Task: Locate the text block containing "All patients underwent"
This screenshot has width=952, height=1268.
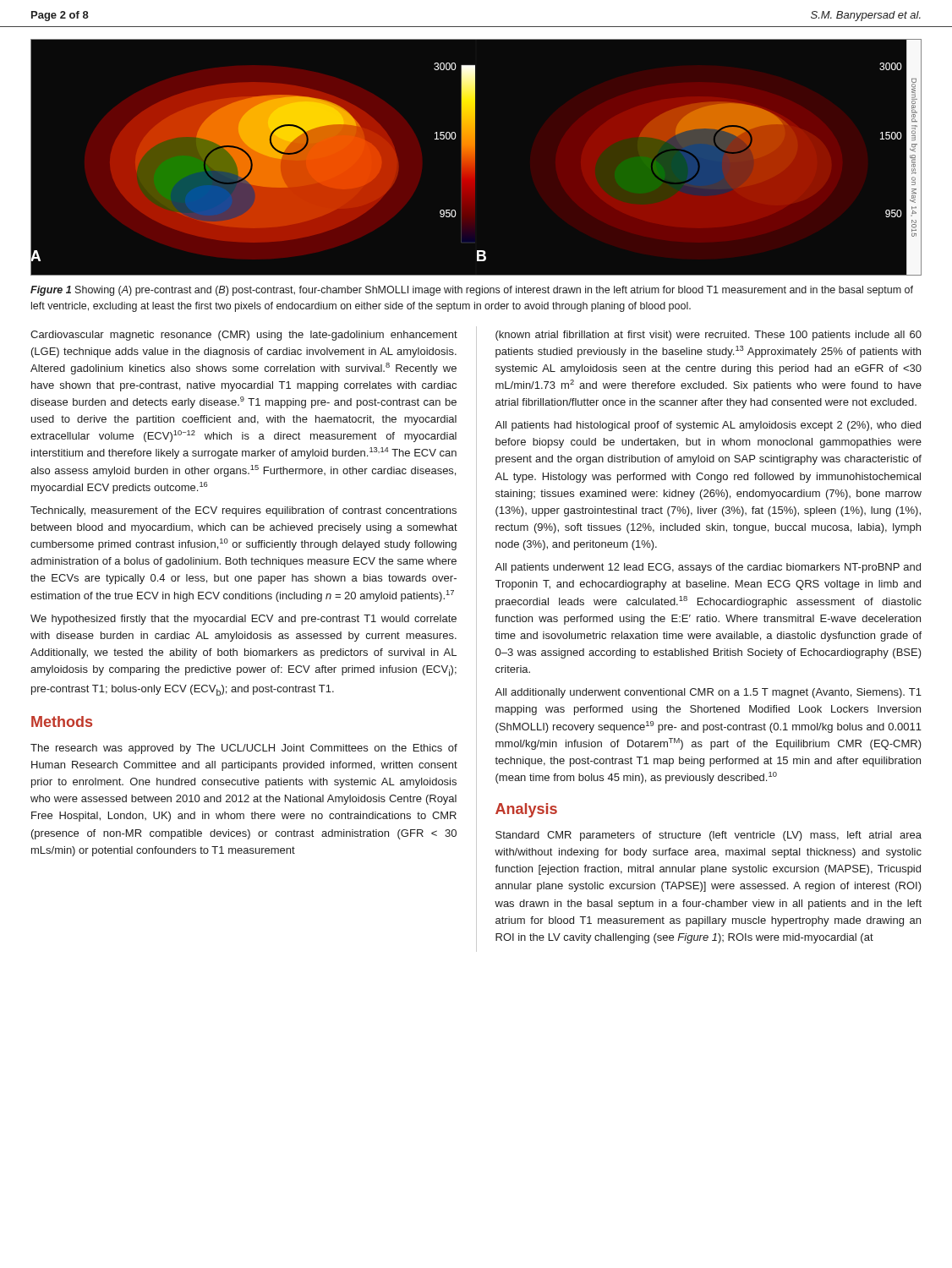Action: (x=708, y=619)
